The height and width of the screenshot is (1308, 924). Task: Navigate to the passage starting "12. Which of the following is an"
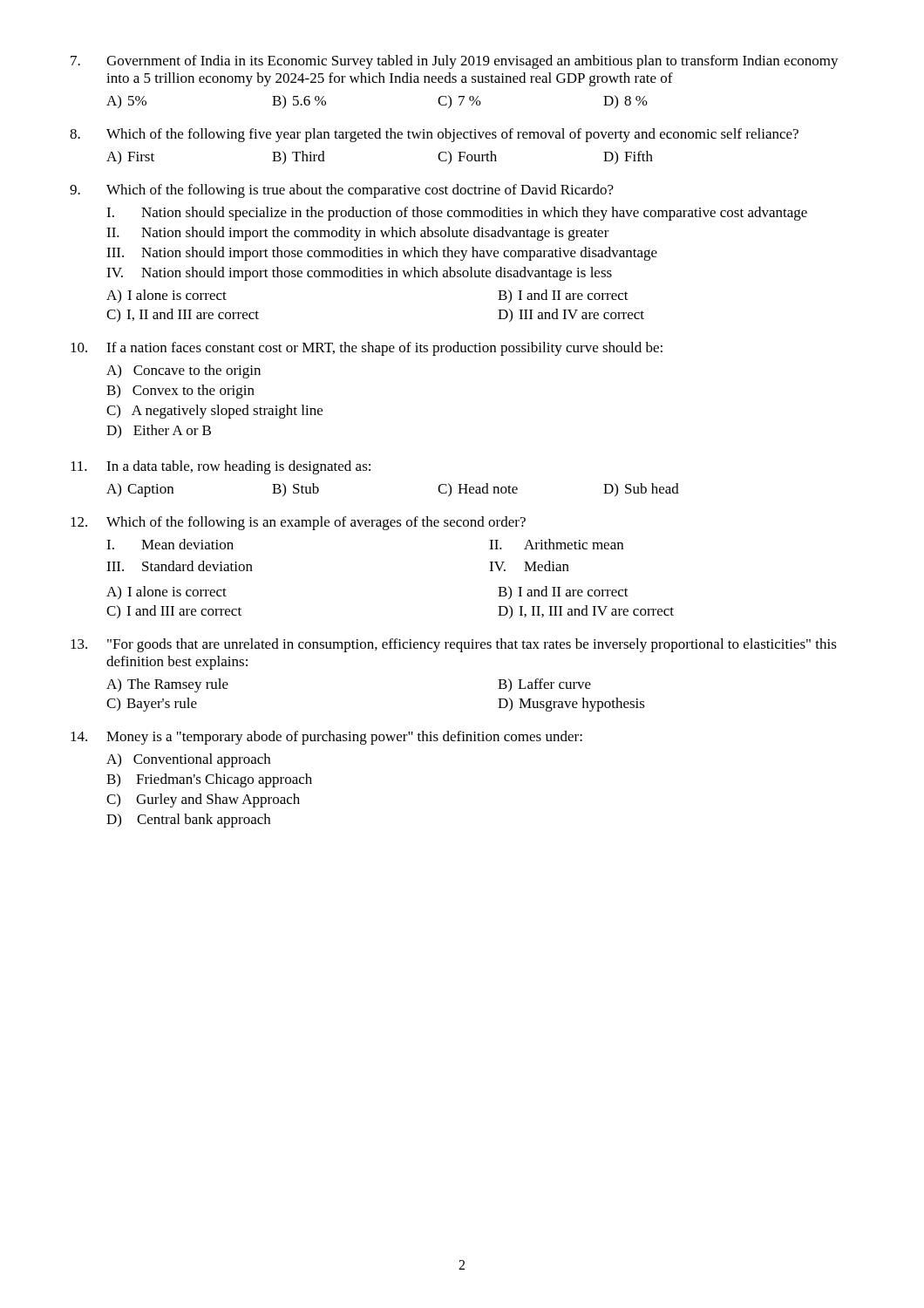pos(298,523)
